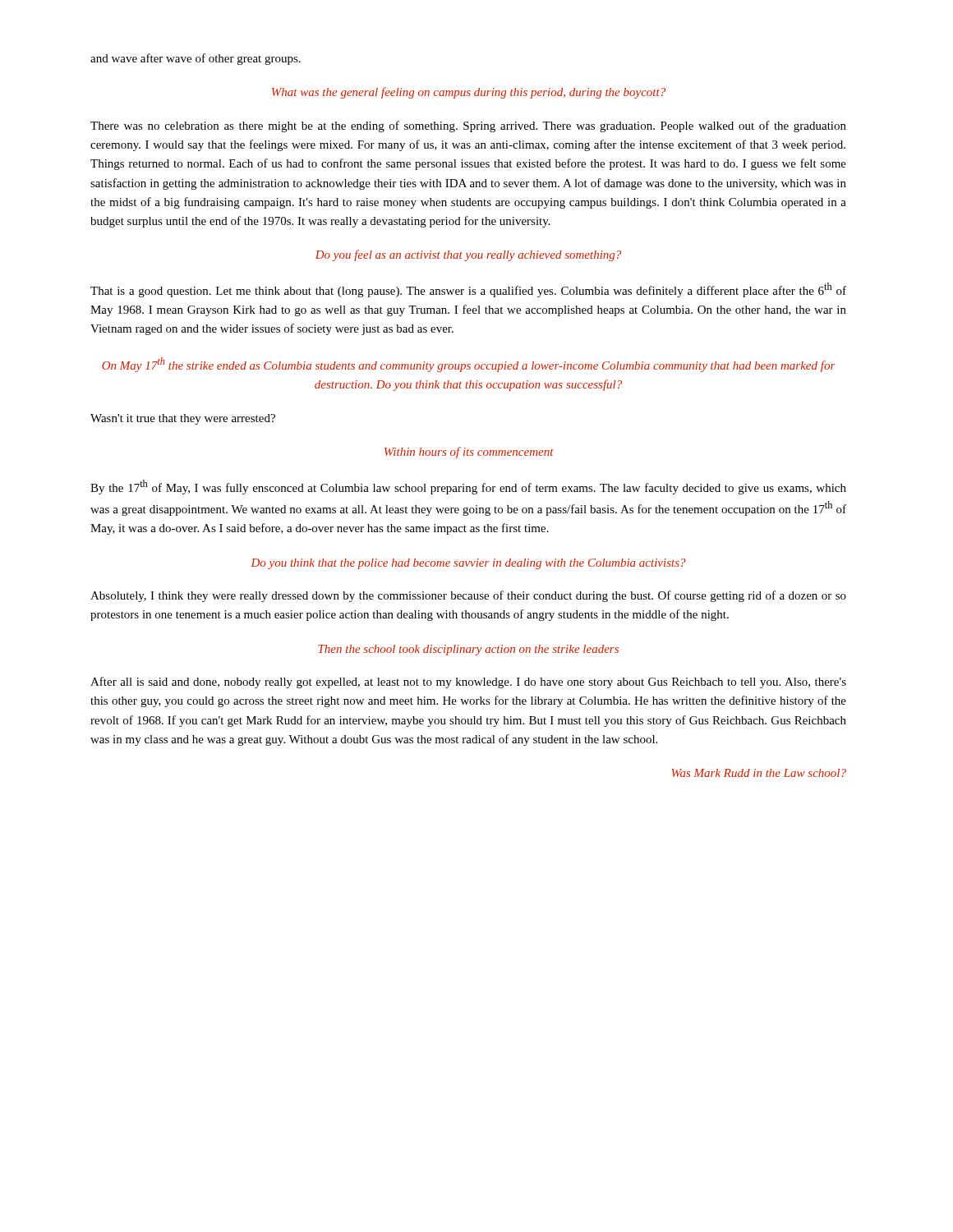Find the text block with the text "Absolutely, I think they were really dressed"
Viewport: 953px width, 1232px height.
coord(468,605)
